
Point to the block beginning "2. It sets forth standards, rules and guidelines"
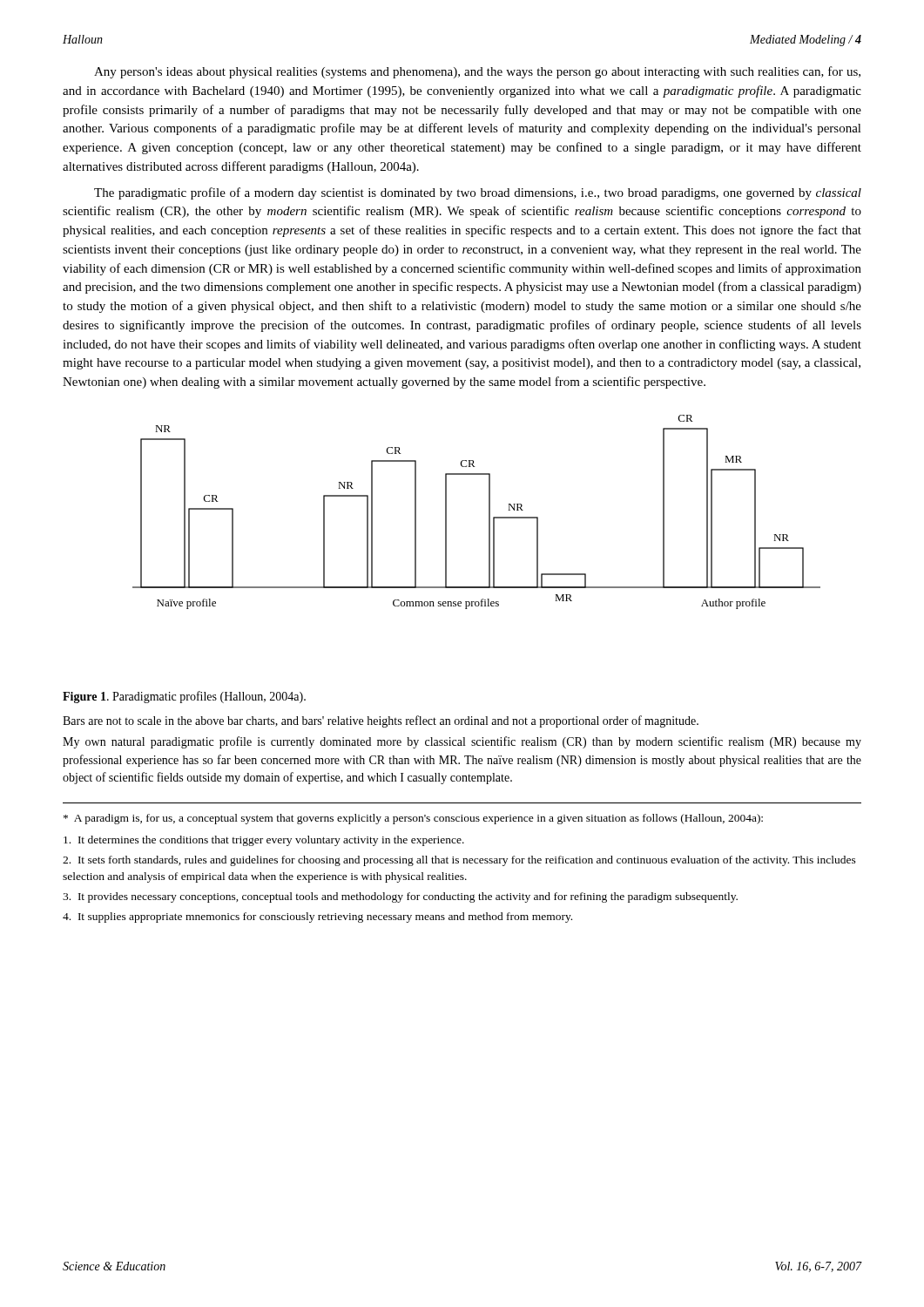(459, 868)
